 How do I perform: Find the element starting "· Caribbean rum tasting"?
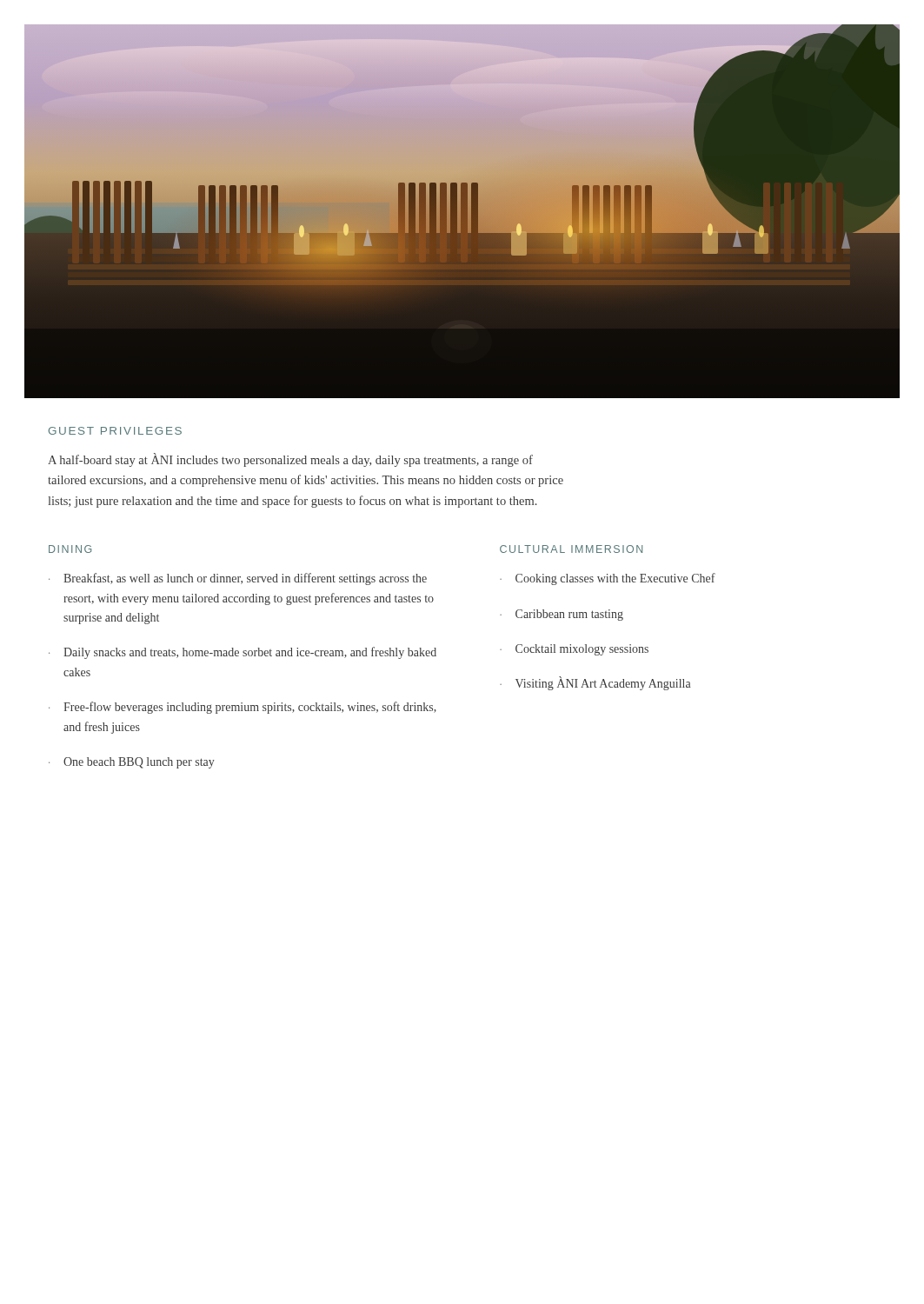click(x=562, y=615)
